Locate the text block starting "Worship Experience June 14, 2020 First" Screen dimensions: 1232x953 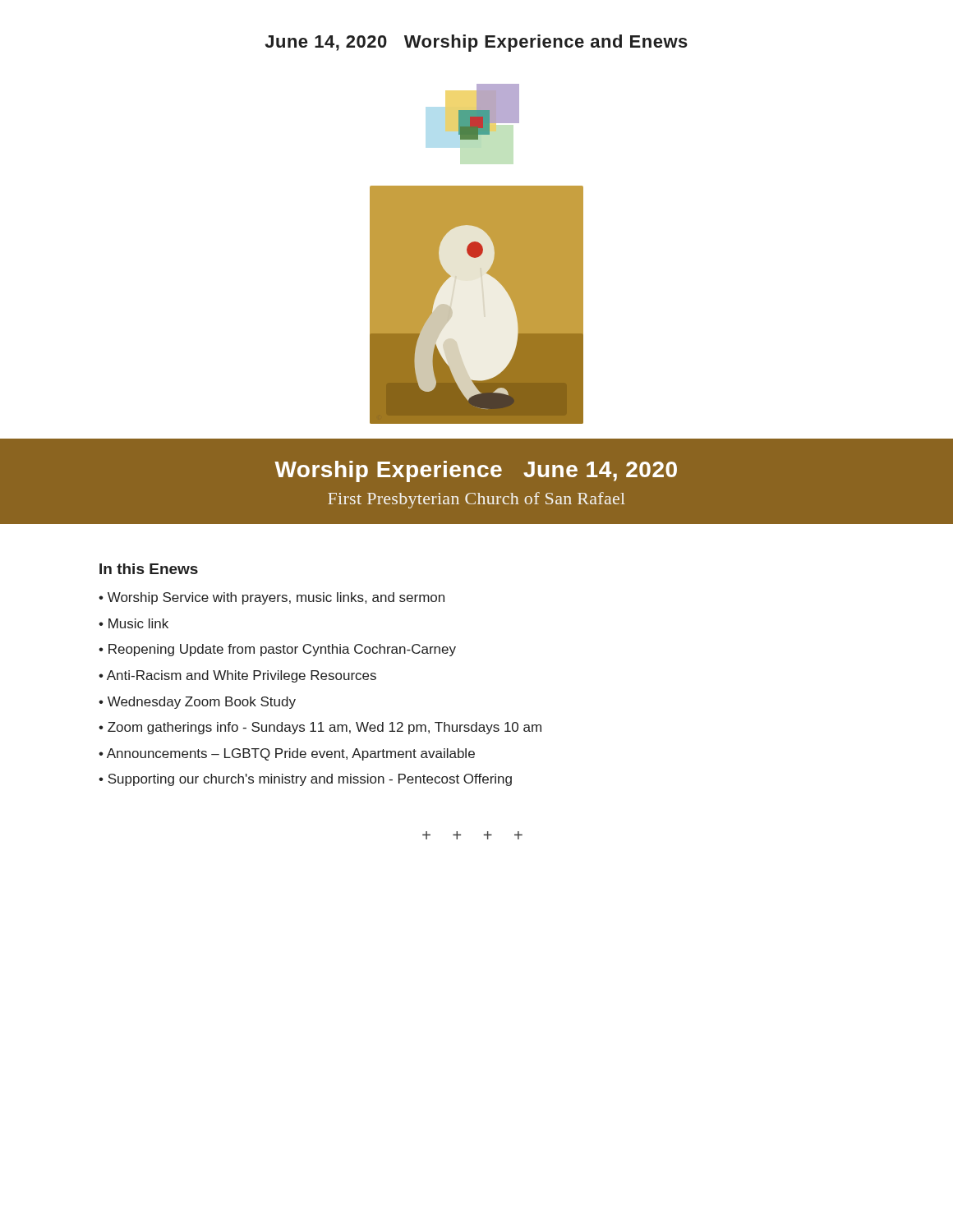coord(476,483)
